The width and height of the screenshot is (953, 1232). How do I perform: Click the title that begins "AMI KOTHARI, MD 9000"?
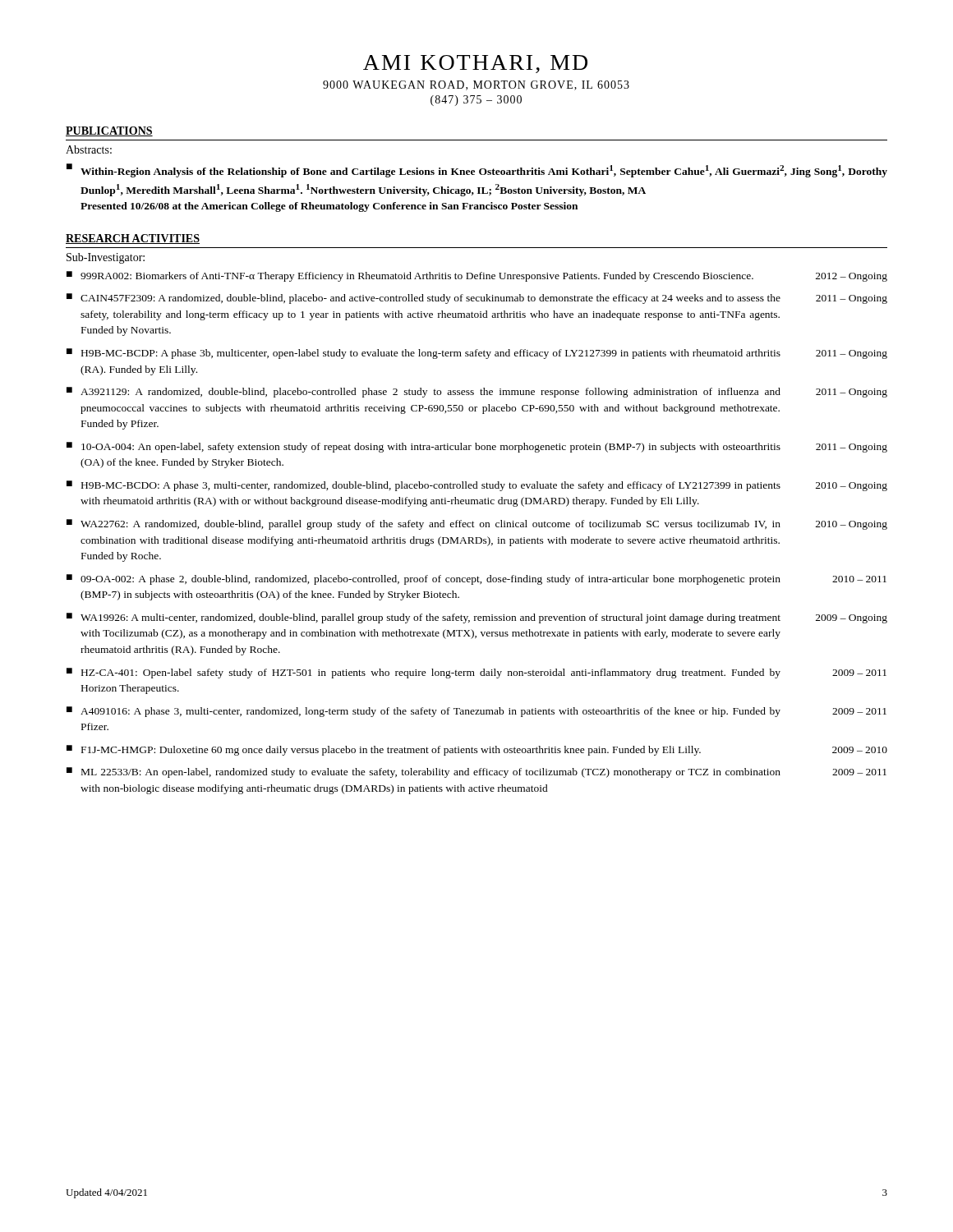(476, 78)
